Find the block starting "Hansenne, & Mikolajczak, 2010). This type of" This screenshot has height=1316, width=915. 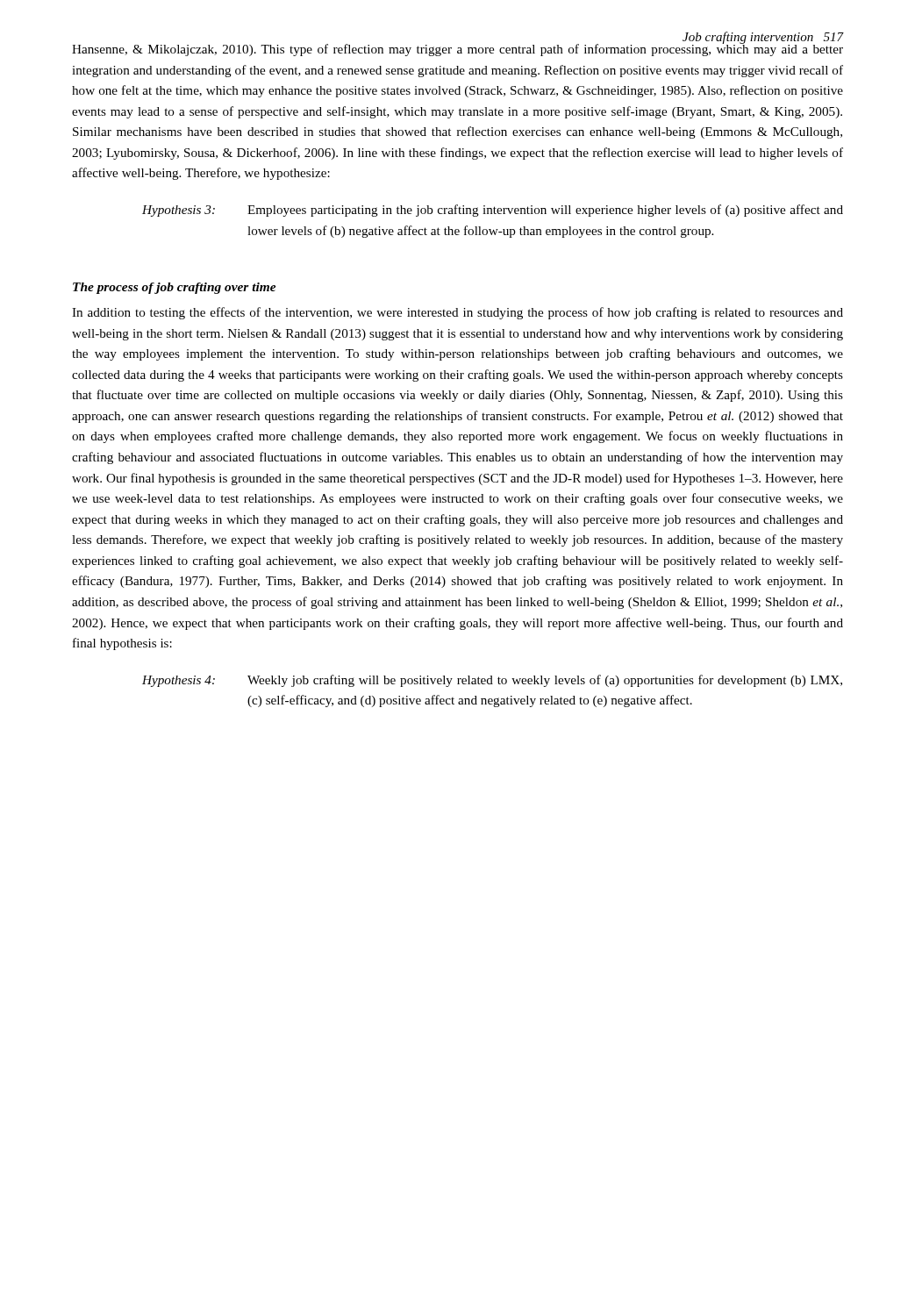[458, 111]
